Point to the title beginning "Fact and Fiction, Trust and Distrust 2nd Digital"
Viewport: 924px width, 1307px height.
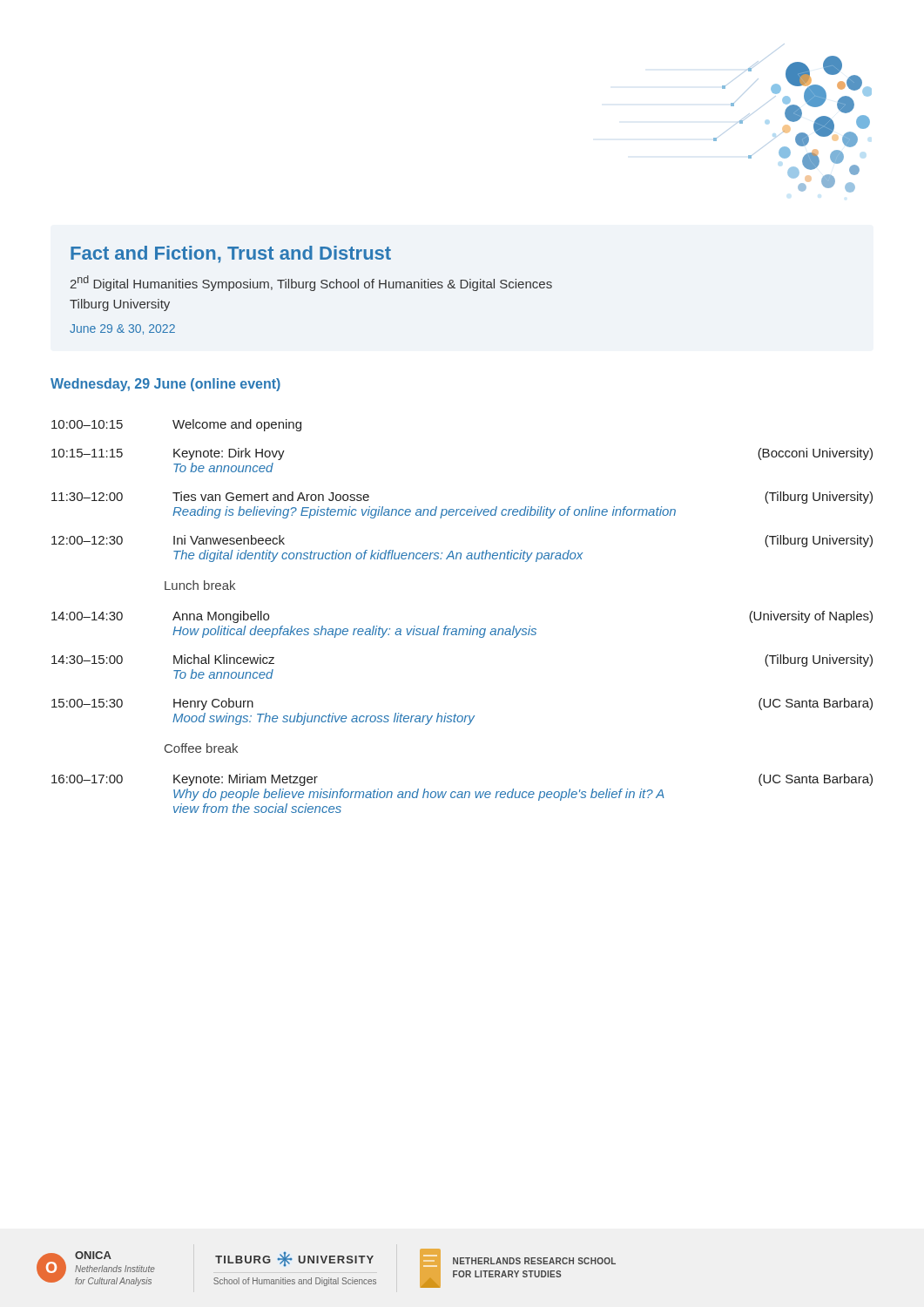pos(462,289)
